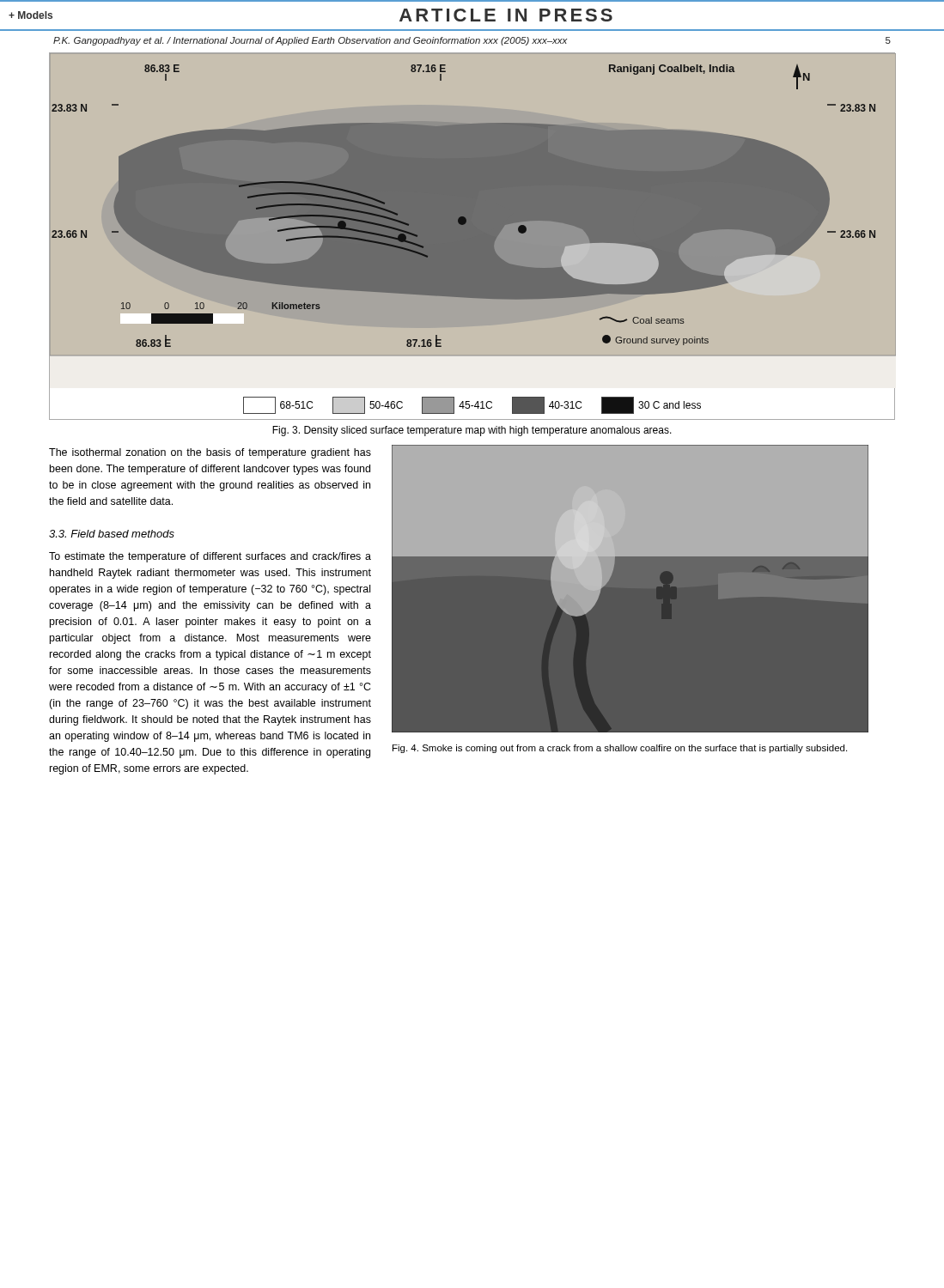Point to the block beginning "To estimate the temperature of different surfaces and"

(x=210, y=662)
